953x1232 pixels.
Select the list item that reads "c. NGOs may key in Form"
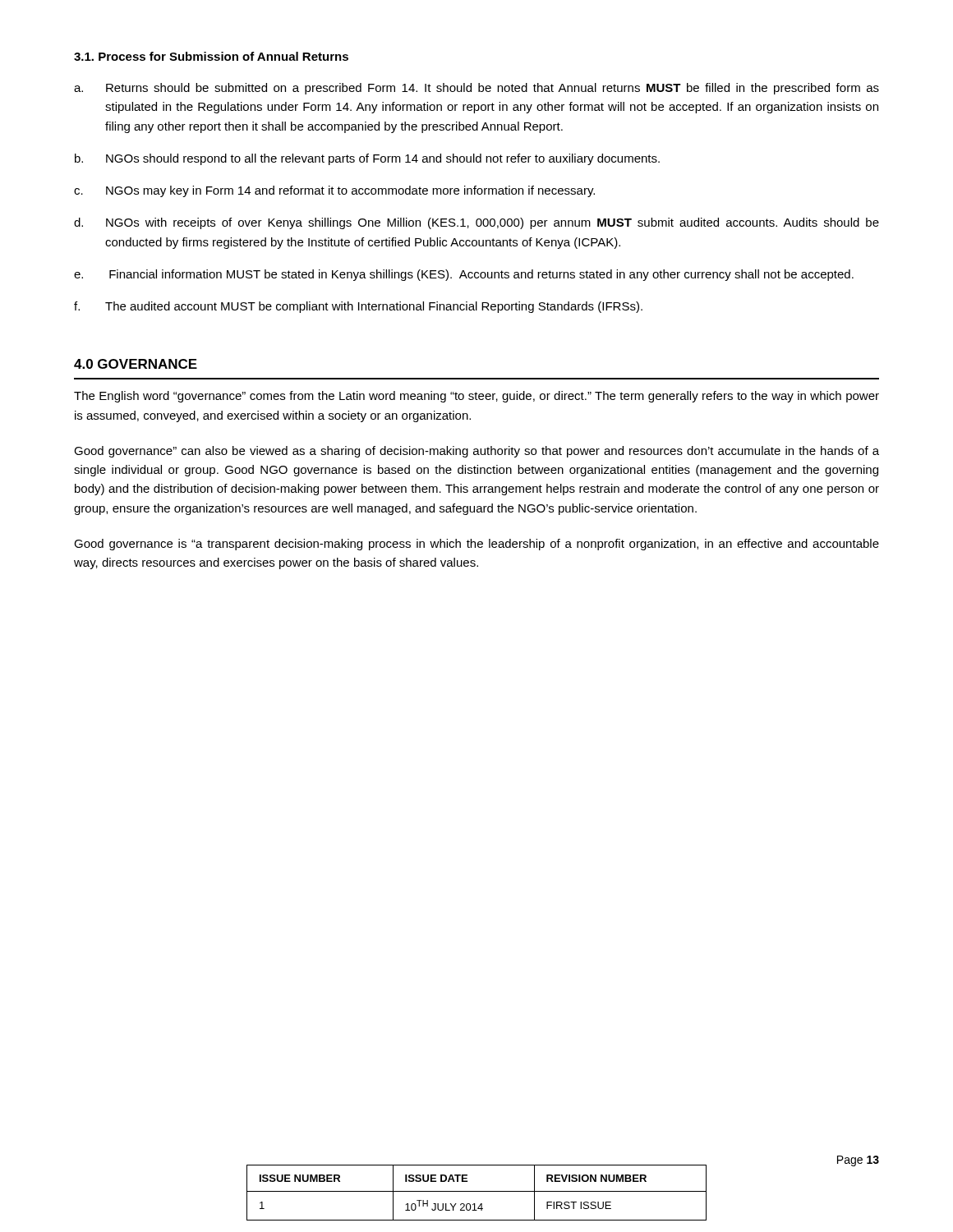(x=476, y=190)
